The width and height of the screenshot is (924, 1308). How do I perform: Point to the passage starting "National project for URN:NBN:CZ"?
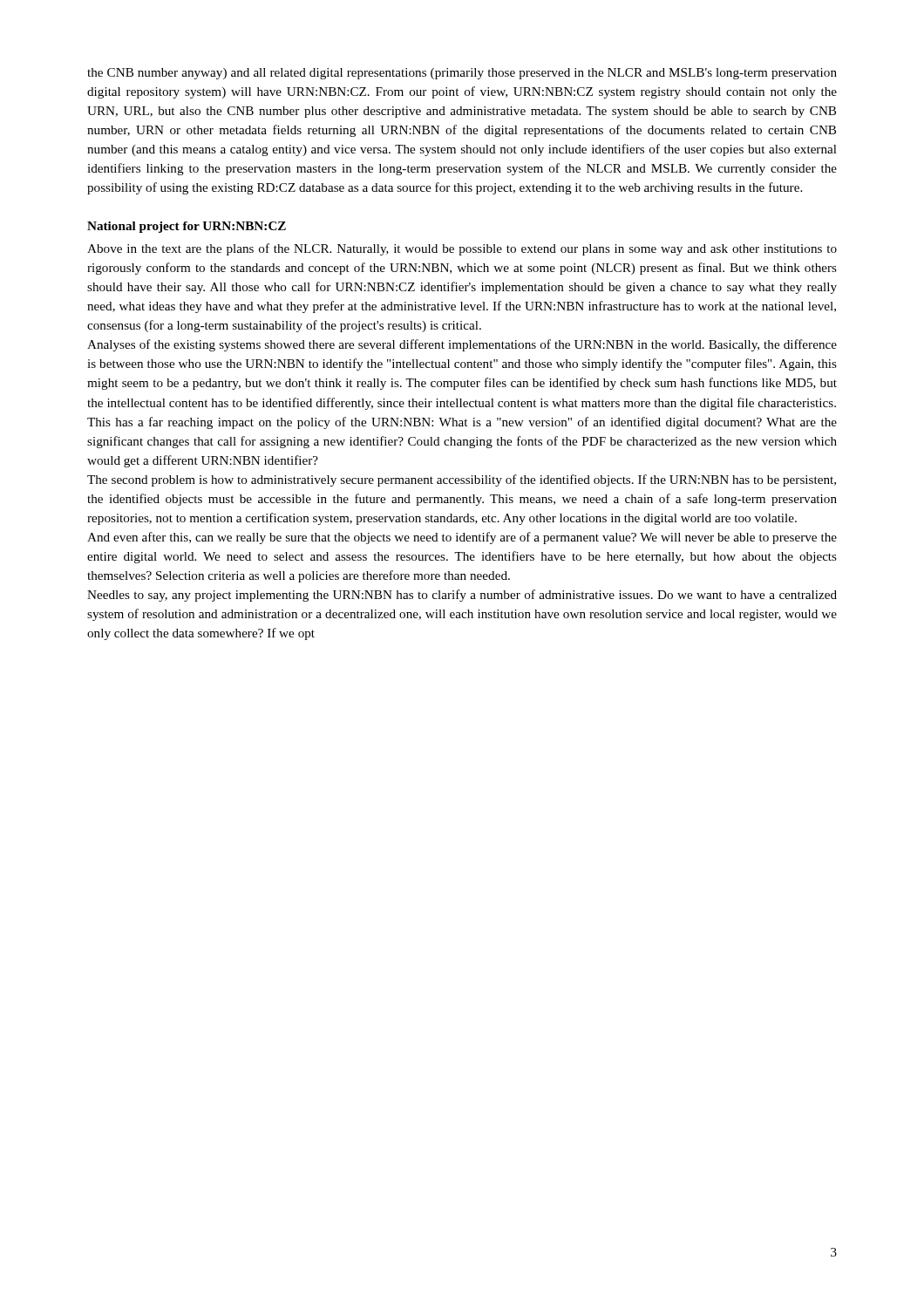point(187,226)
